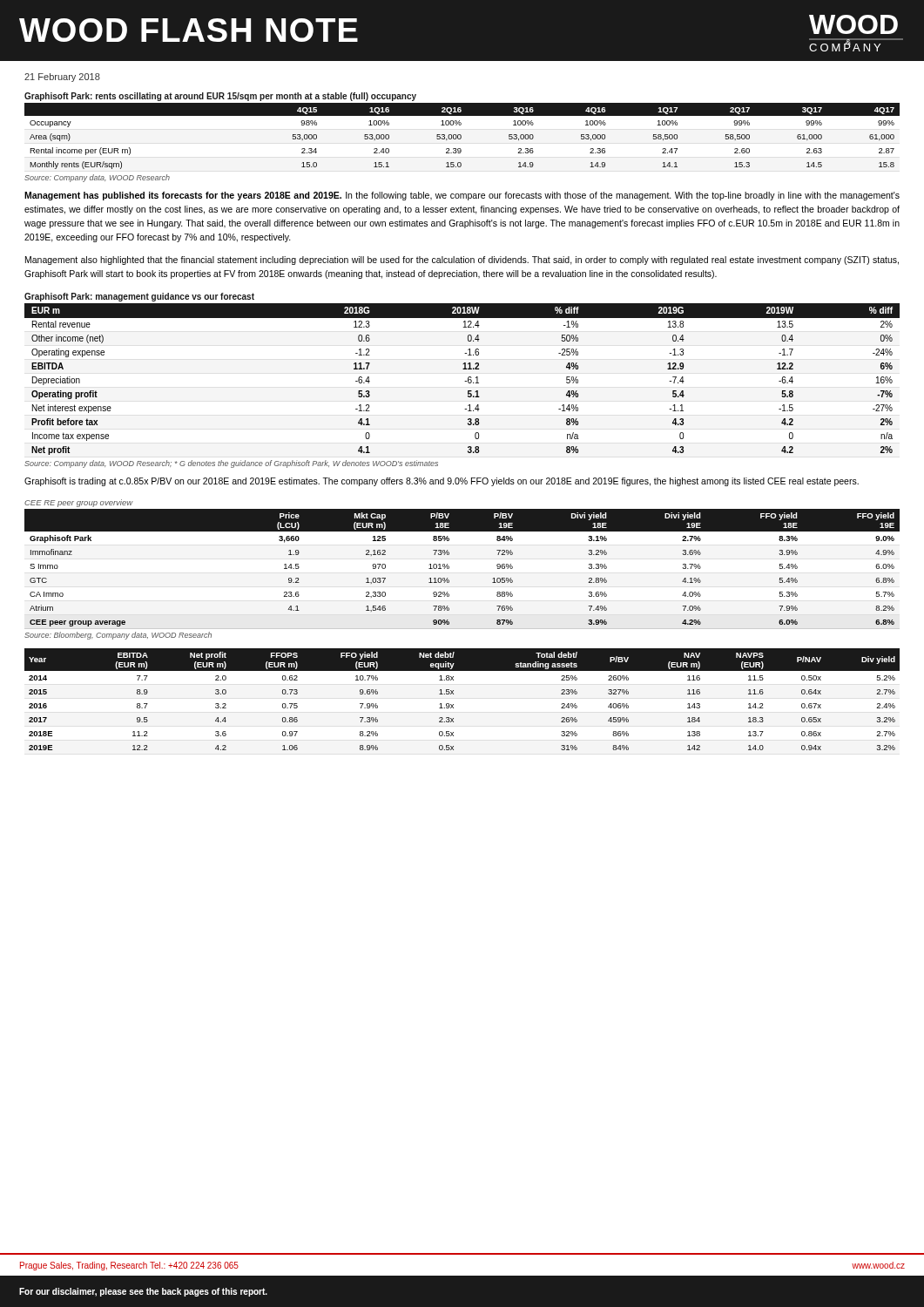Click on the table containing "Net interest expense"
This screenshot has height=1307, width=924.
pos(462,380)
